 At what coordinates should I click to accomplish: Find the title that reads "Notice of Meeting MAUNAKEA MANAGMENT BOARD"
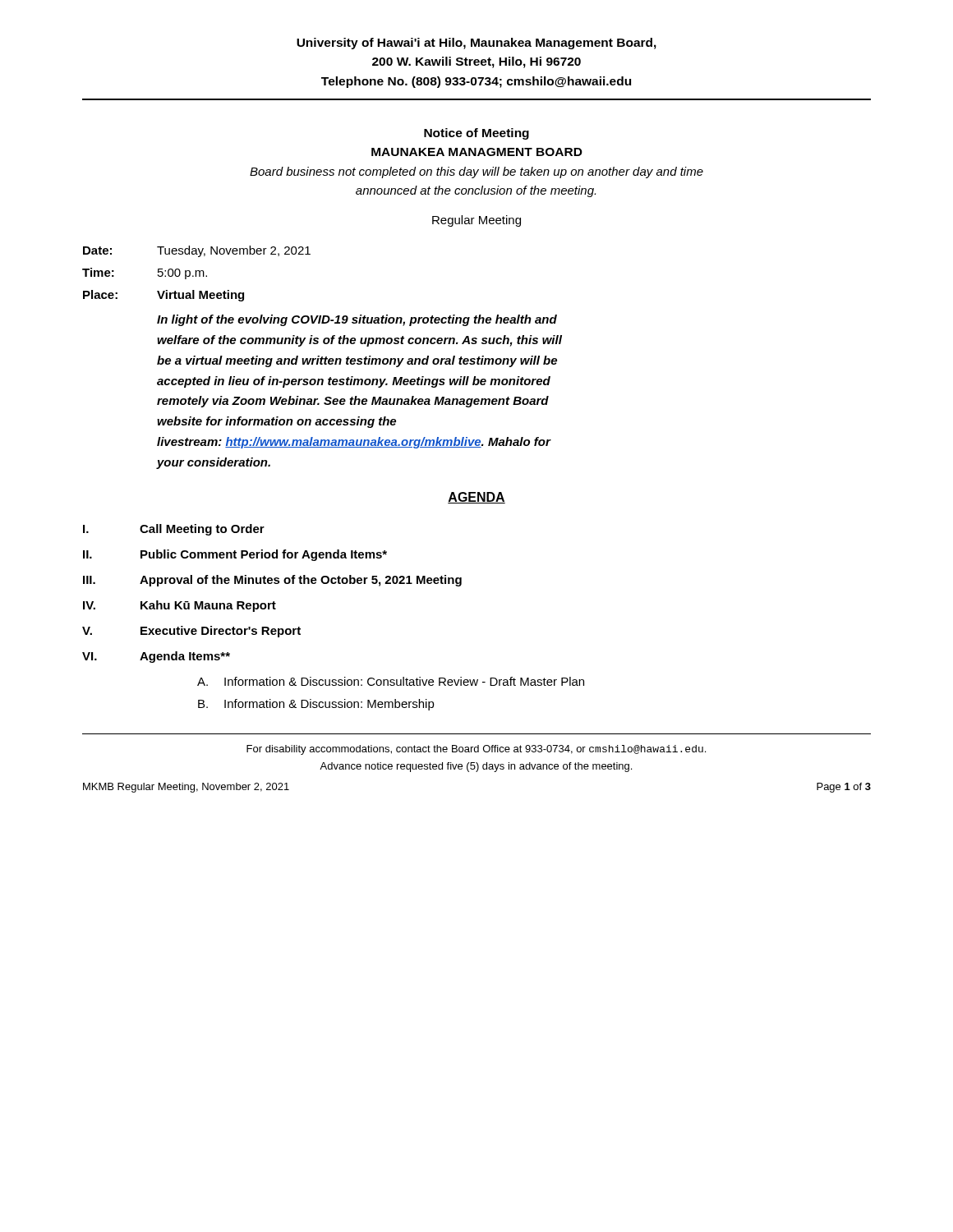coord(476,142)
